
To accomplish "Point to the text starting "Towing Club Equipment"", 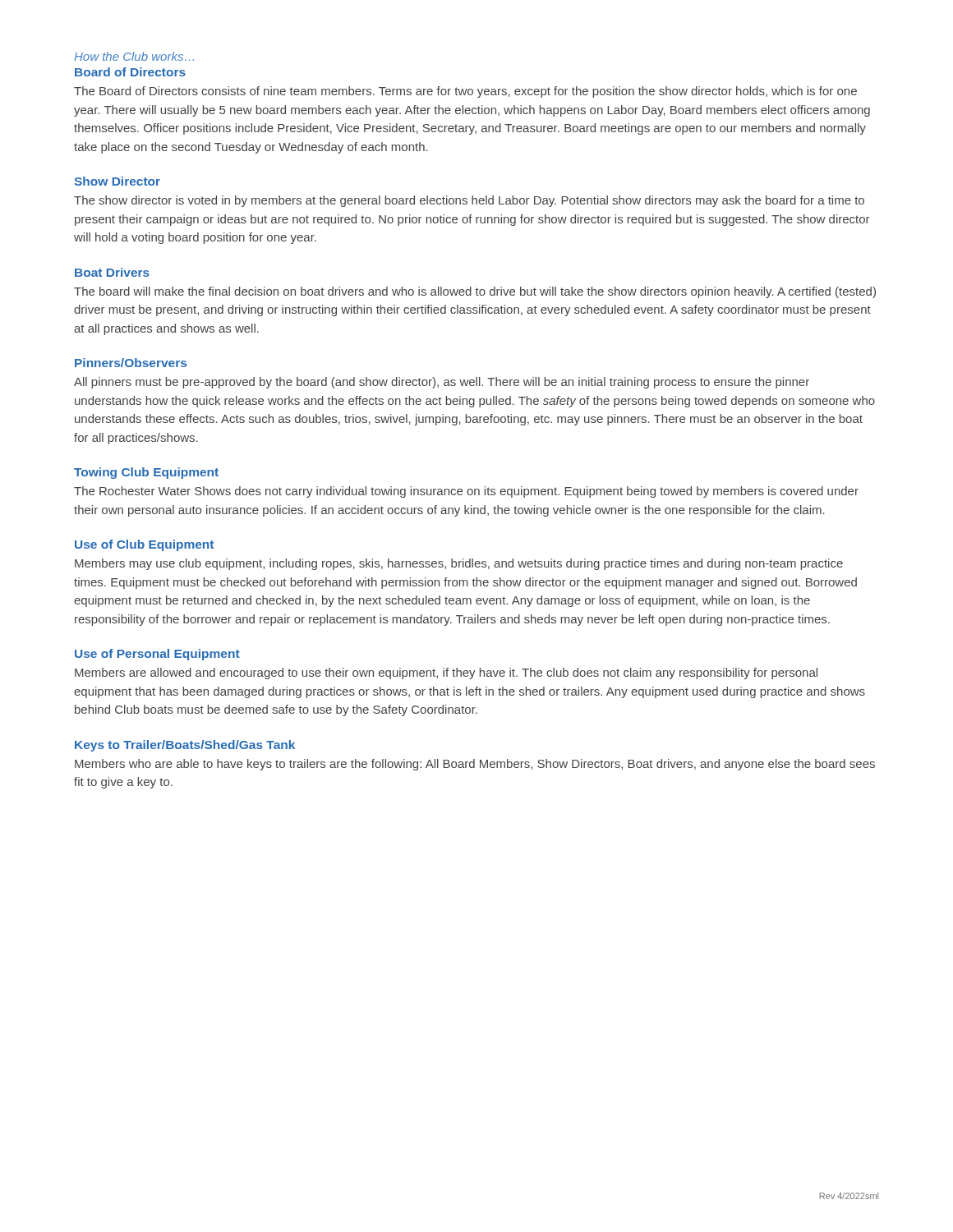I will [x=146, y=472].
